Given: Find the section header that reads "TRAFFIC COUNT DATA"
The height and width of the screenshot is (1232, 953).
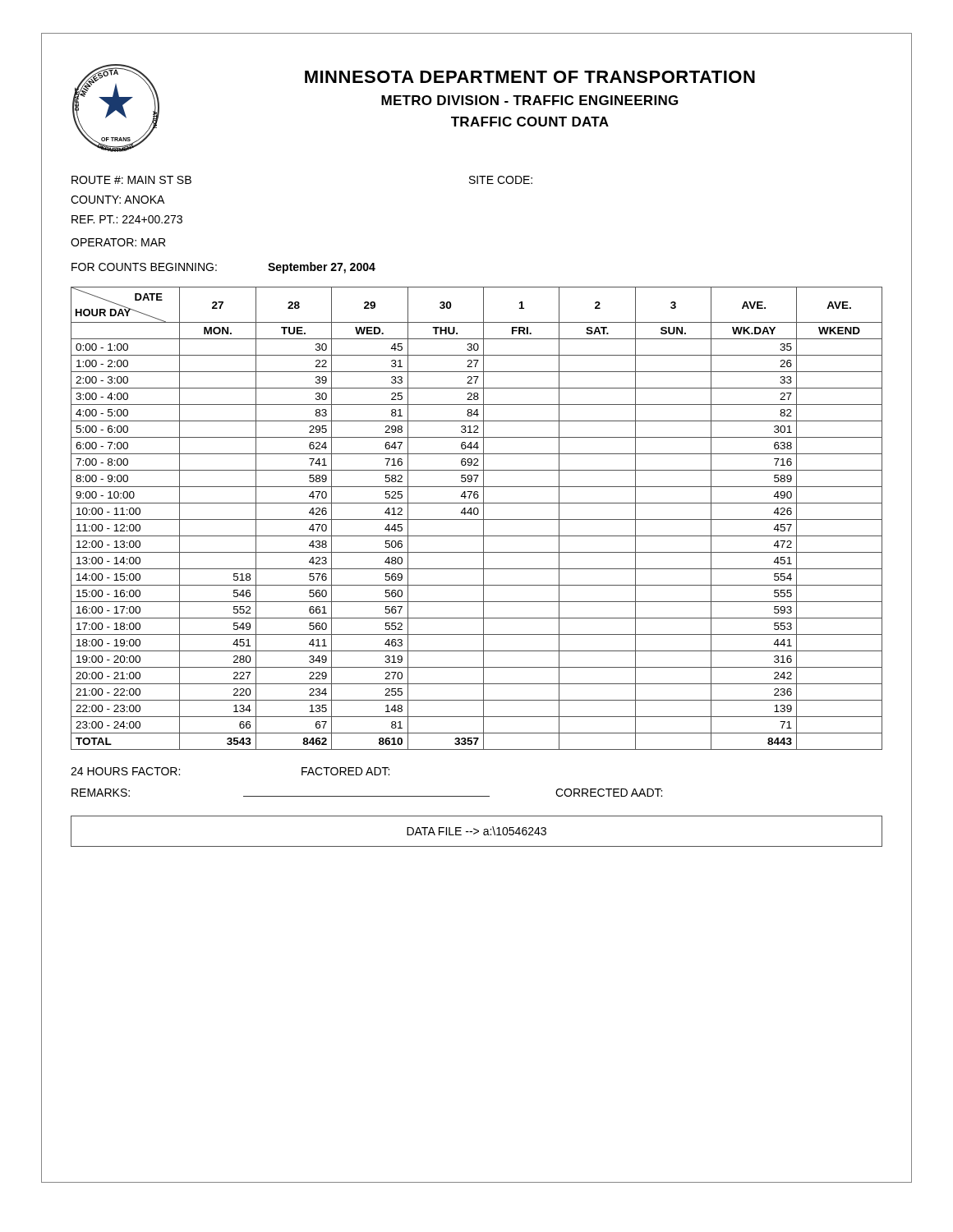Looking at the screenshot, I should click(530, 122).
